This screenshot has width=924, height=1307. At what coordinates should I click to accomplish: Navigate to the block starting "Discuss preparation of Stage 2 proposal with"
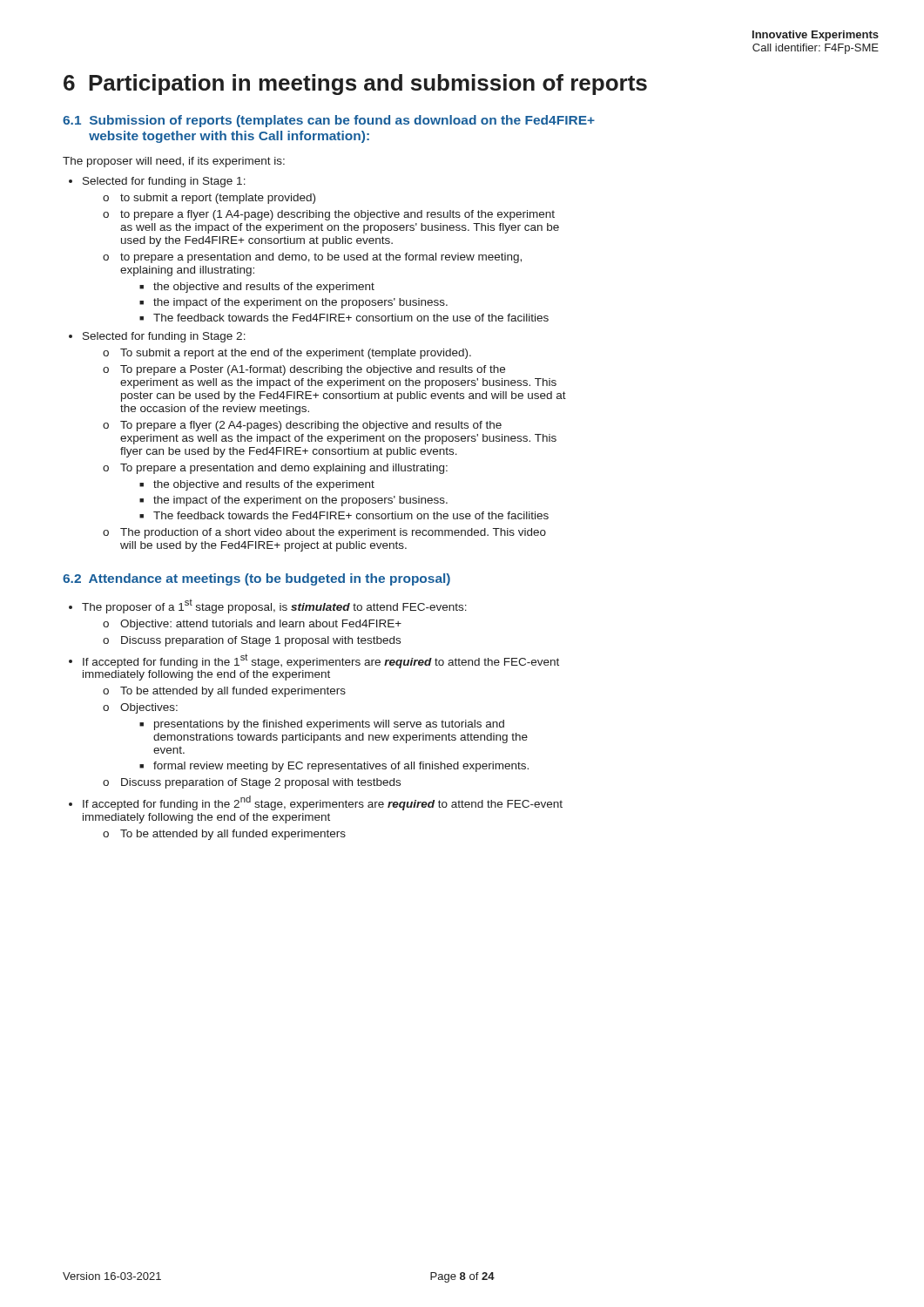click(x=261, y=782)
